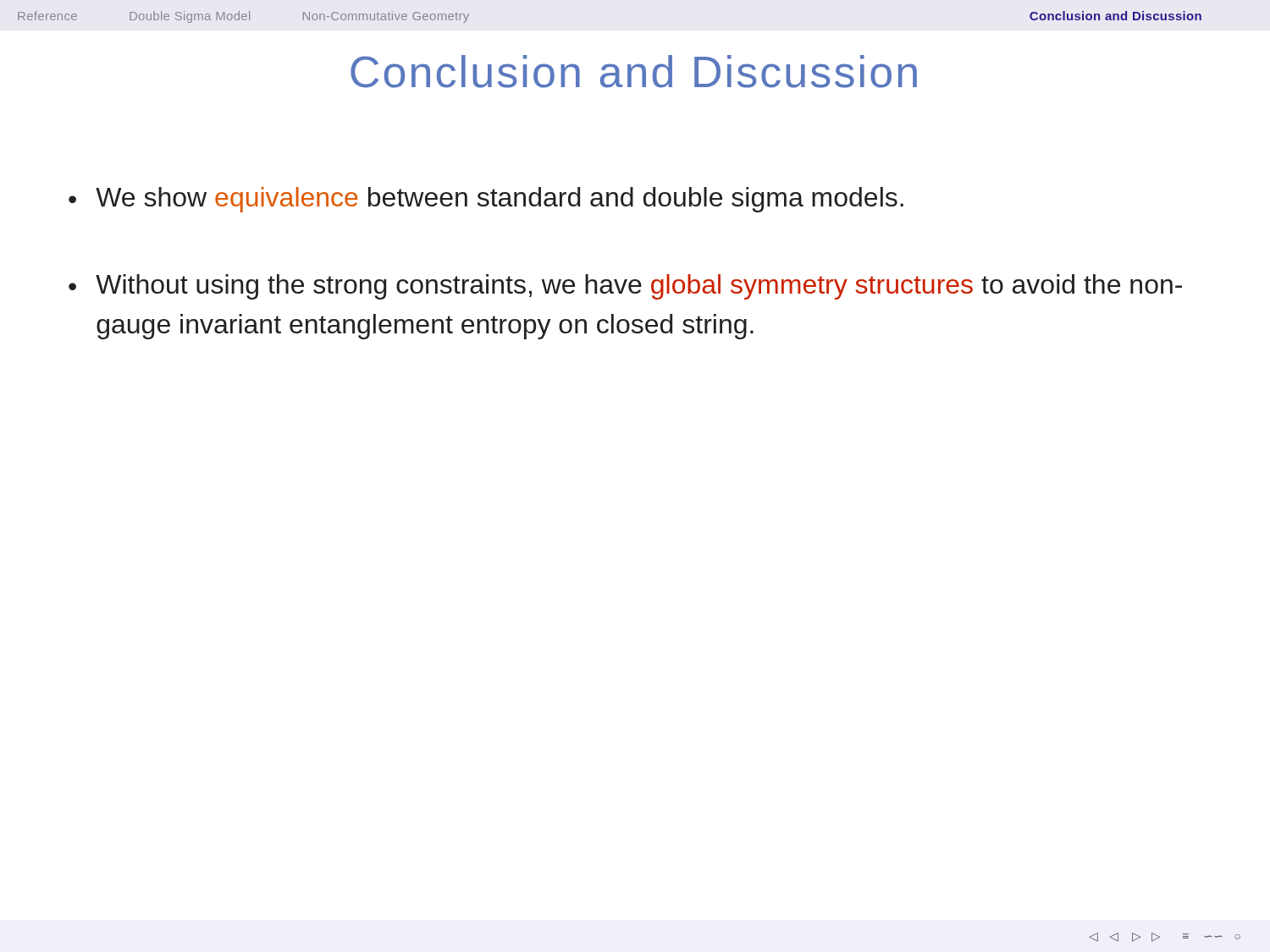Find the list item with the text "• We show equivalence between standard and"
Image resolution: width=1270 pixels, height=952 pixels.
(x=635, y=198)
